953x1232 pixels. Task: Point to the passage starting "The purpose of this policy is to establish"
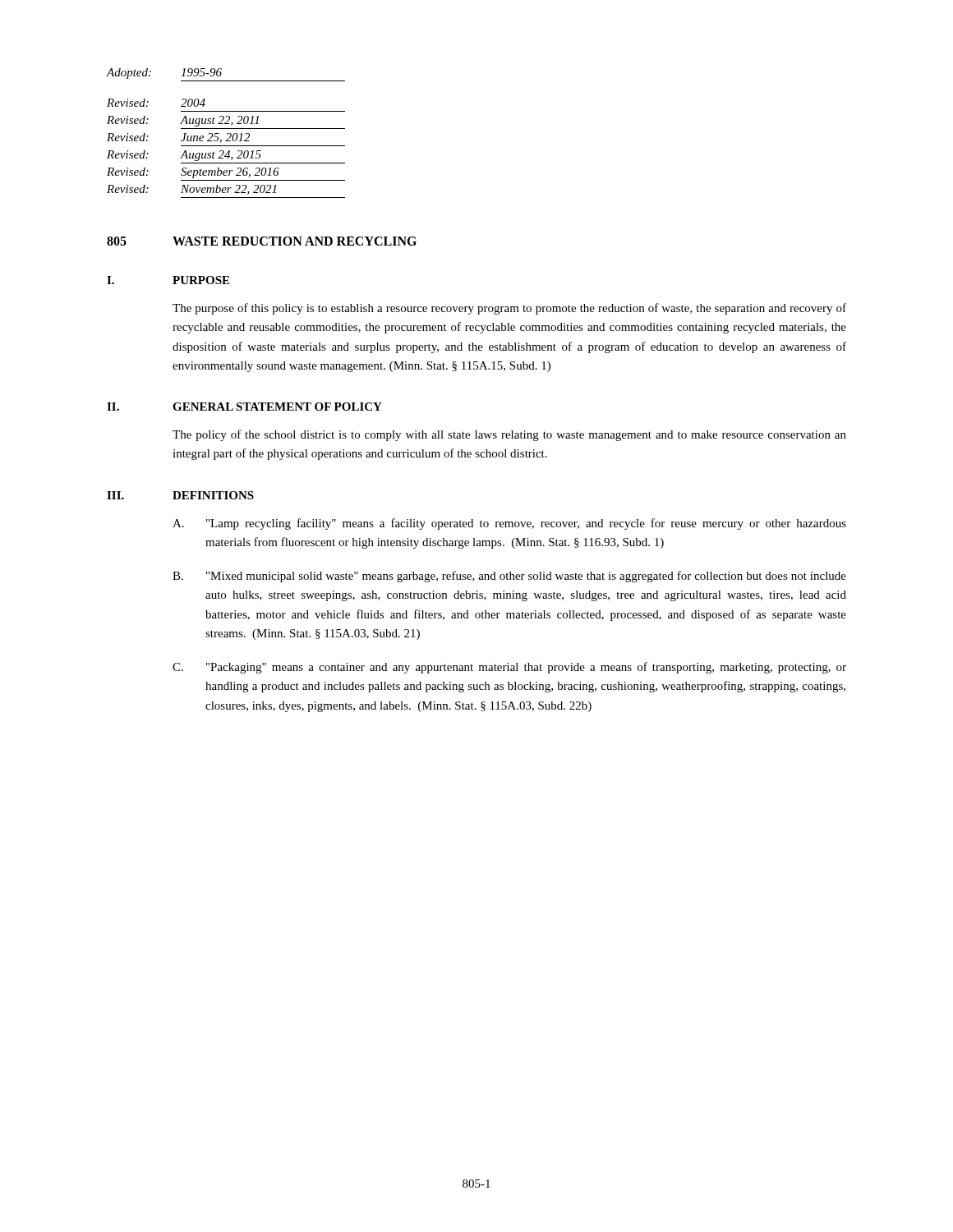click(x=509, y=337)
